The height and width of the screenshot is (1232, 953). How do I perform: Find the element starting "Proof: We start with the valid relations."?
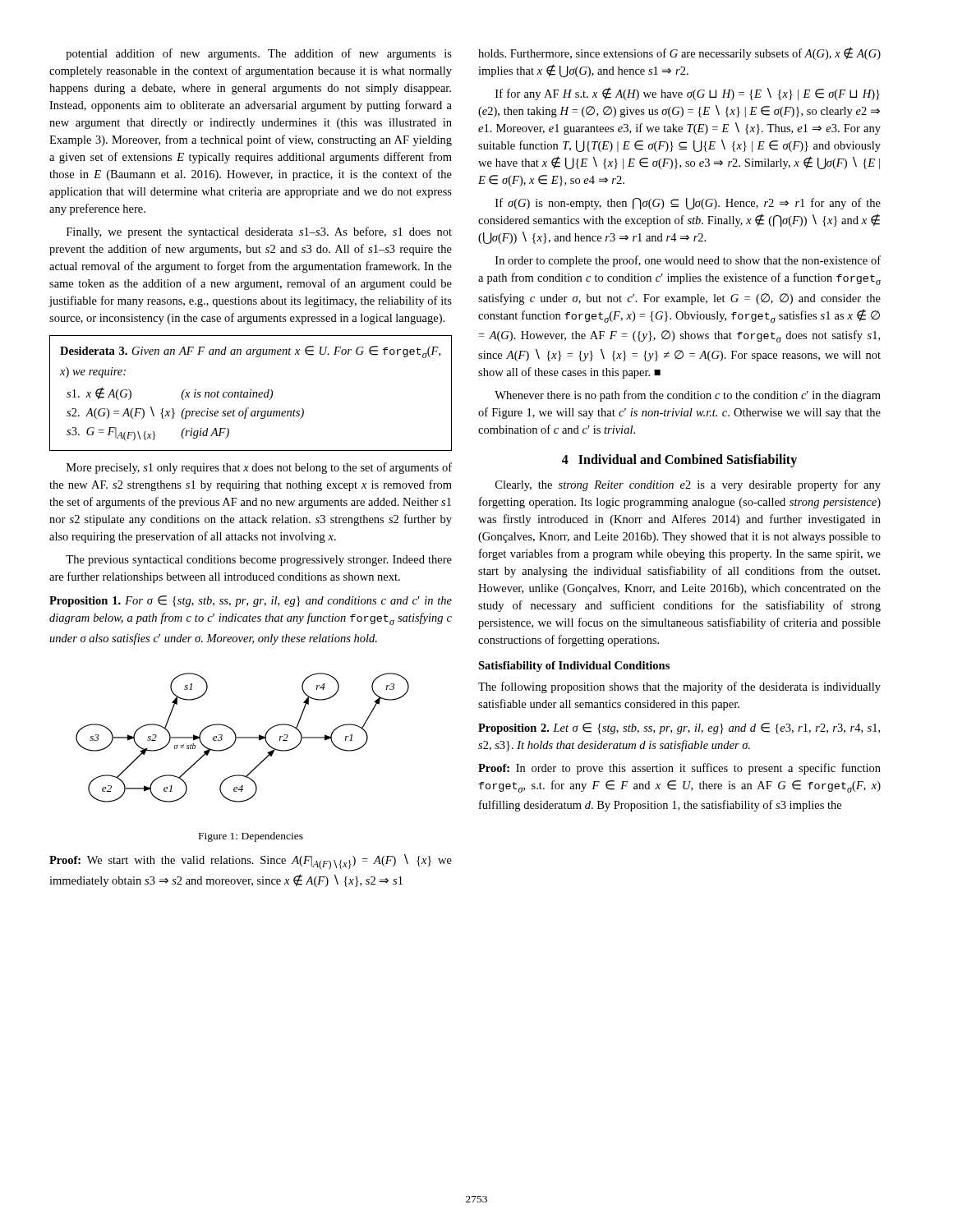coord(251,871)
